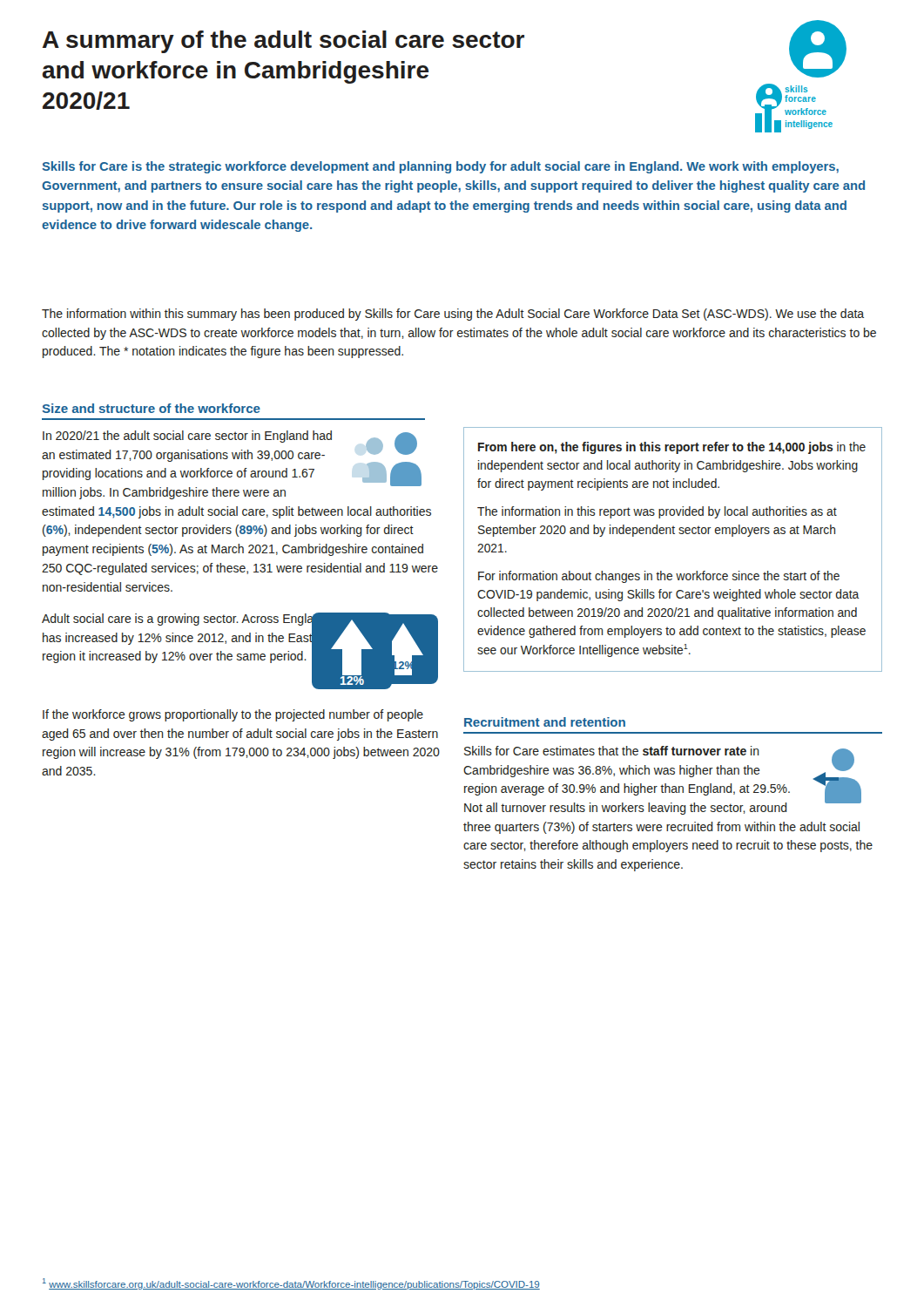Point to the block beginning "12% Adult social care"

click(x=242, y=649)
